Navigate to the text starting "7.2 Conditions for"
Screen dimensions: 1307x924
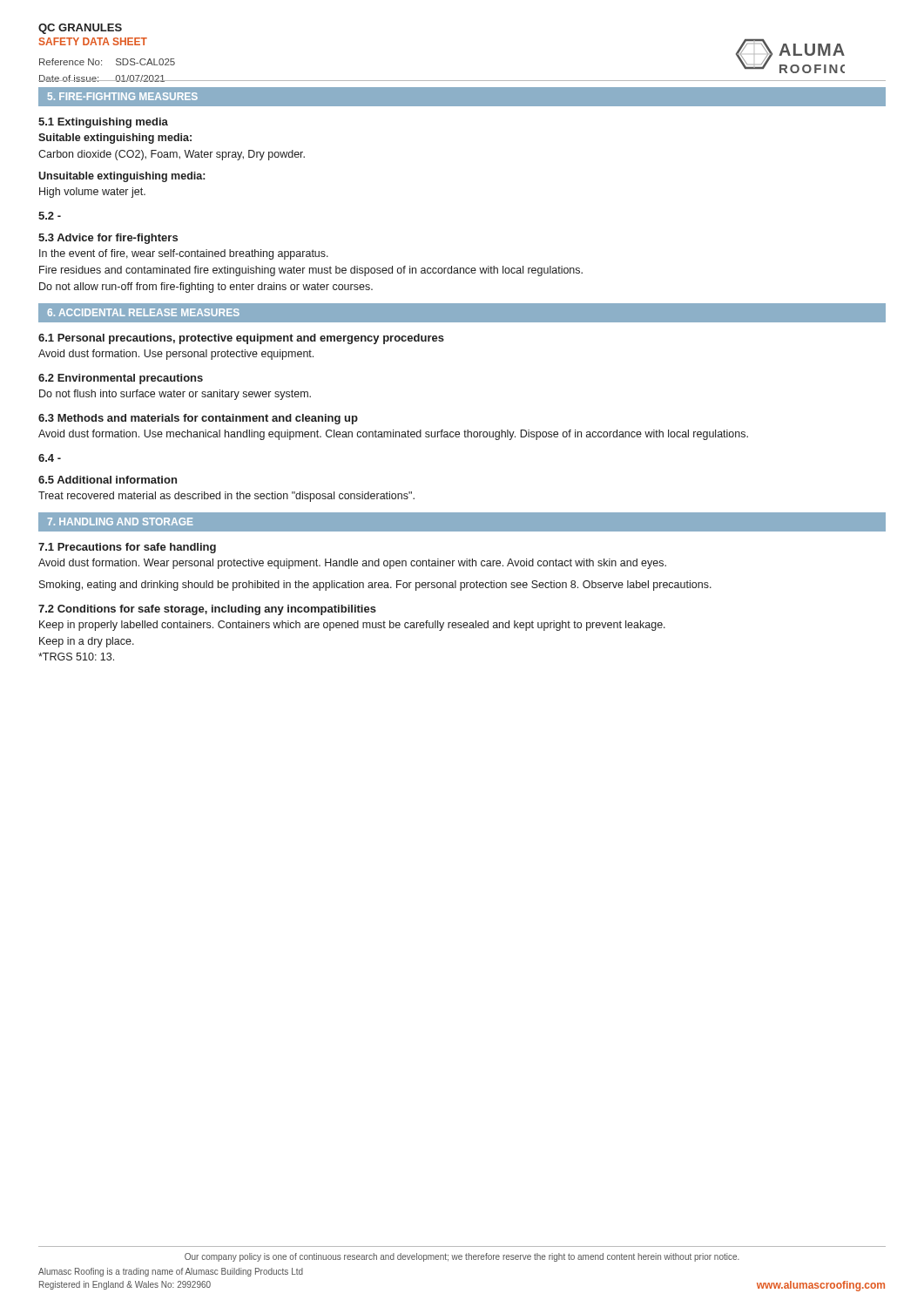pos(207,608)
